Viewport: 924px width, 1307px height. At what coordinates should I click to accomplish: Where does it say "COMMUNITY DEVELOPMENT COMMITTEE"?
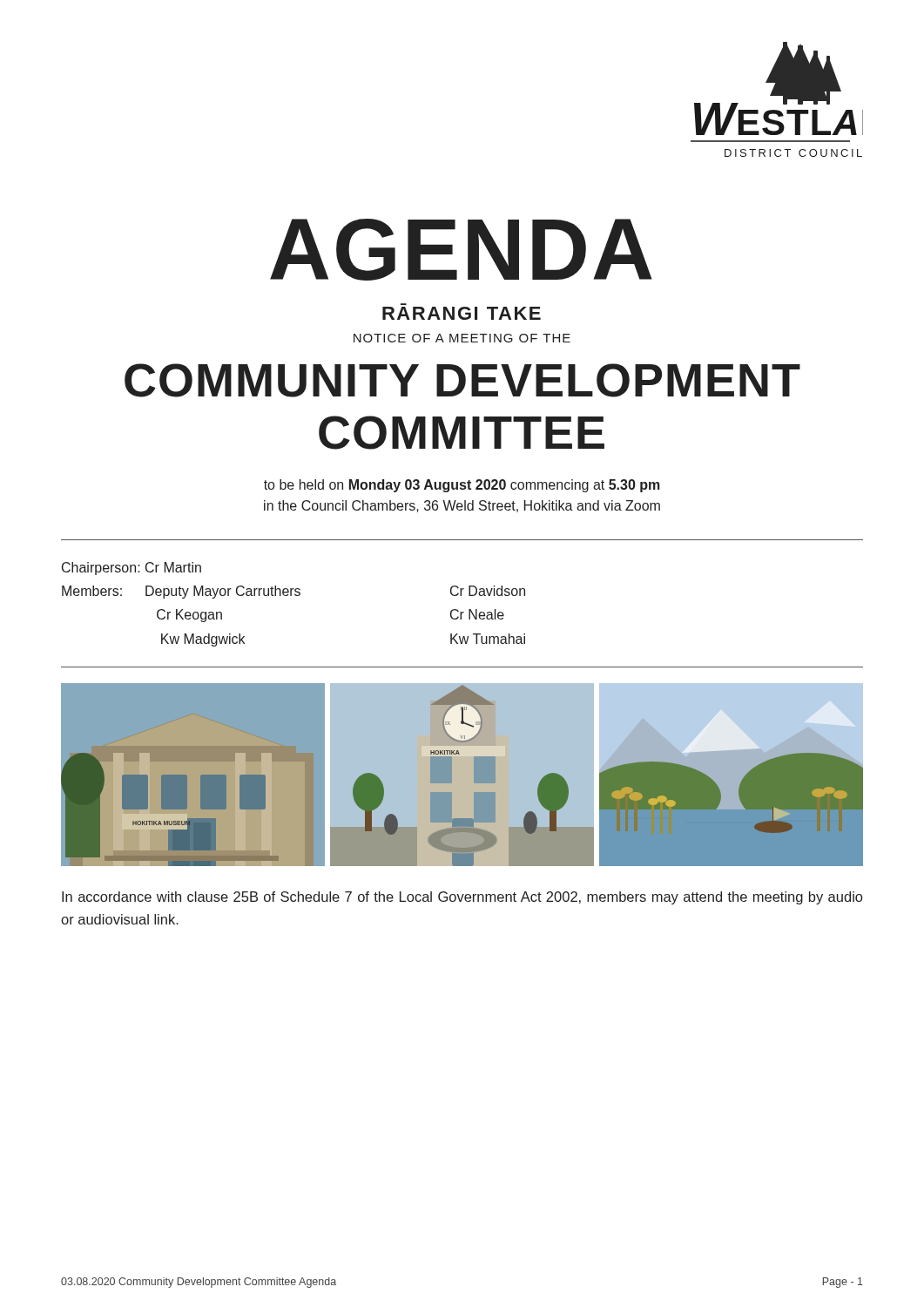462,406
